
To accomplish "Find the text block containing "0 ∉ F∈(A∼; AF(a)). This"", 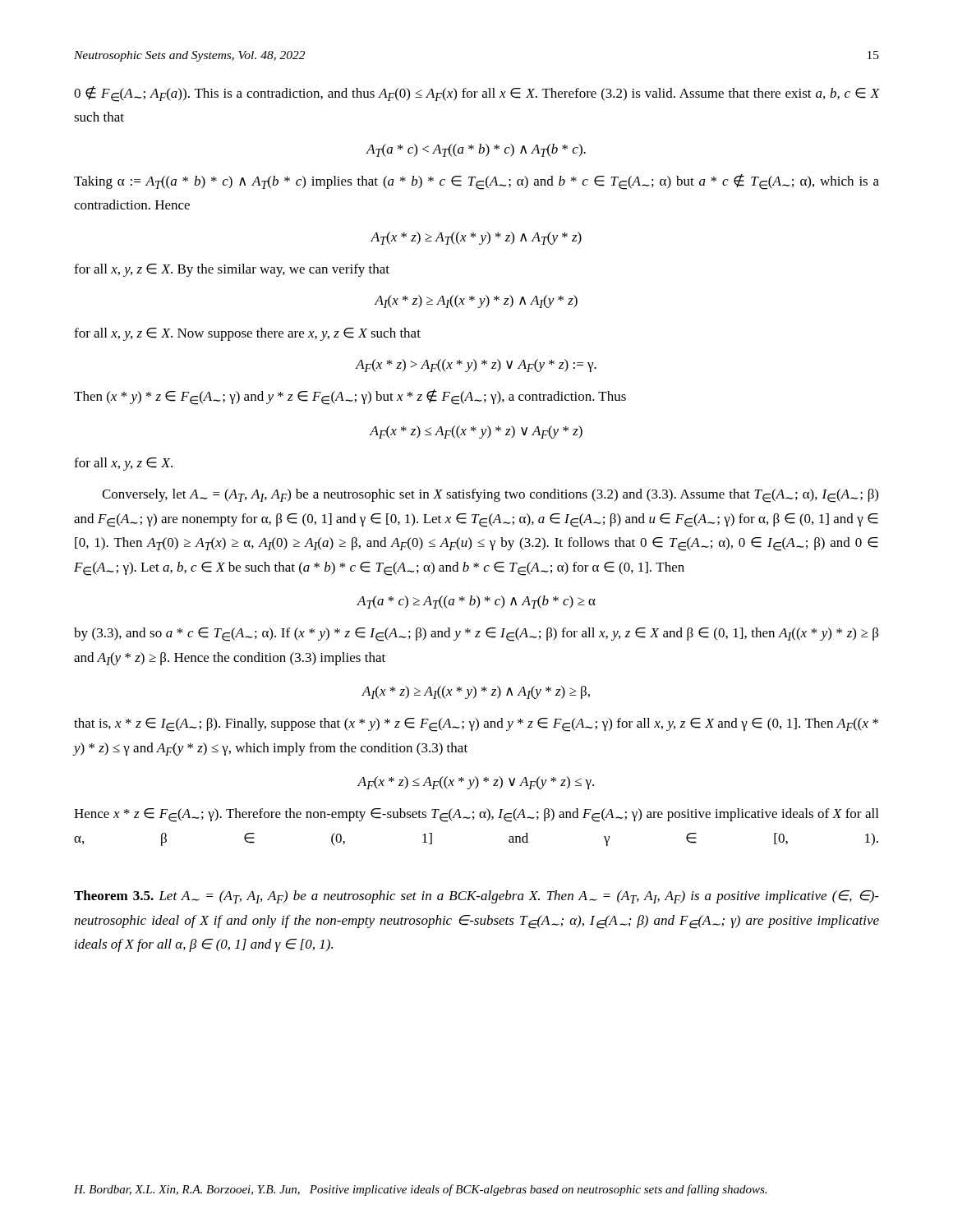I will click(x=476, y=105).
